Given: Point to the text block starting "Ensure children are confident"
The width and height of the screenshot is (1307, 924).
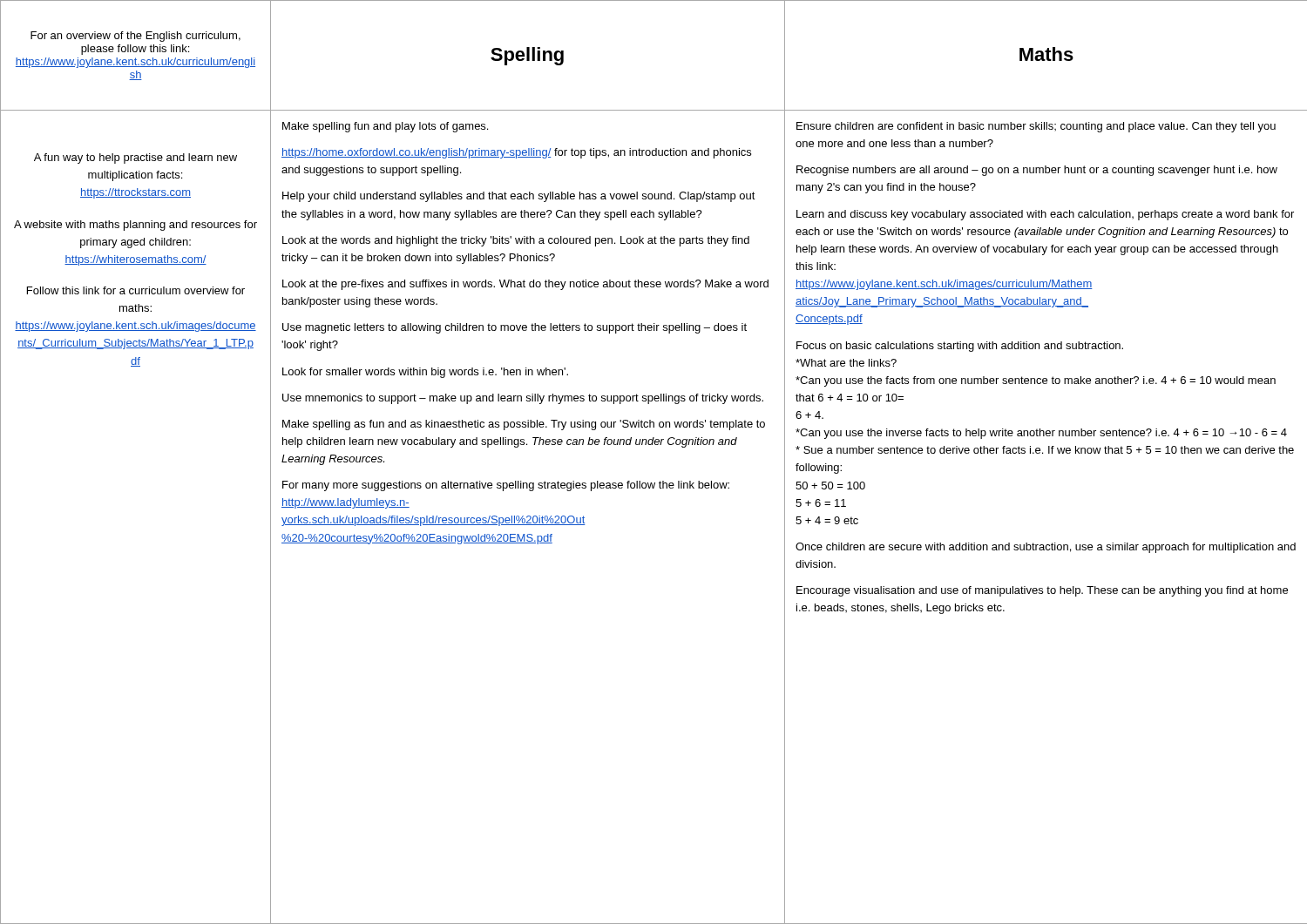Looking at the screenshot, I should 1046,367.
